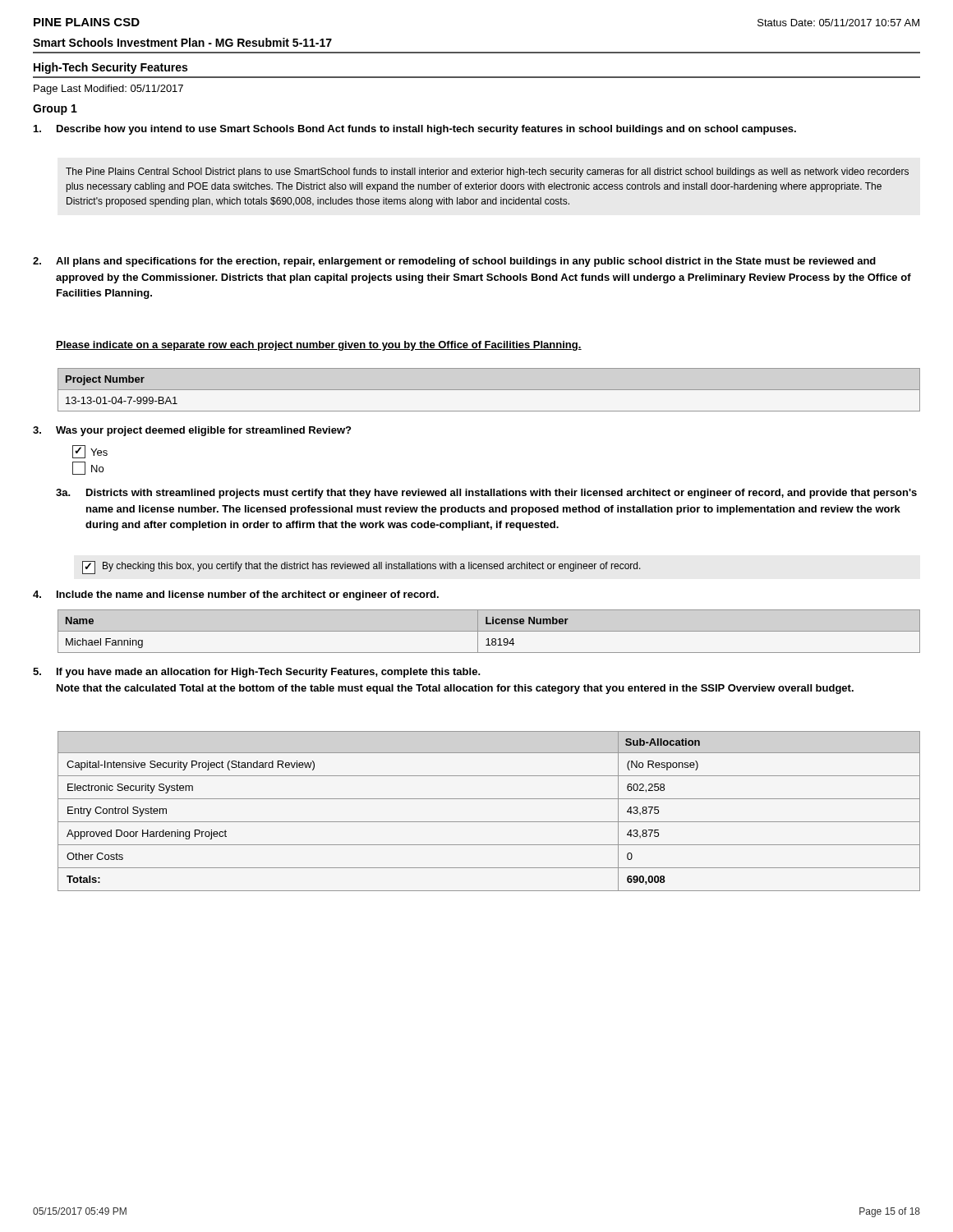Point to the block beginning "Please indicate on a separate row each project"
The image size is (953, 1232).
tap(318, 345)
